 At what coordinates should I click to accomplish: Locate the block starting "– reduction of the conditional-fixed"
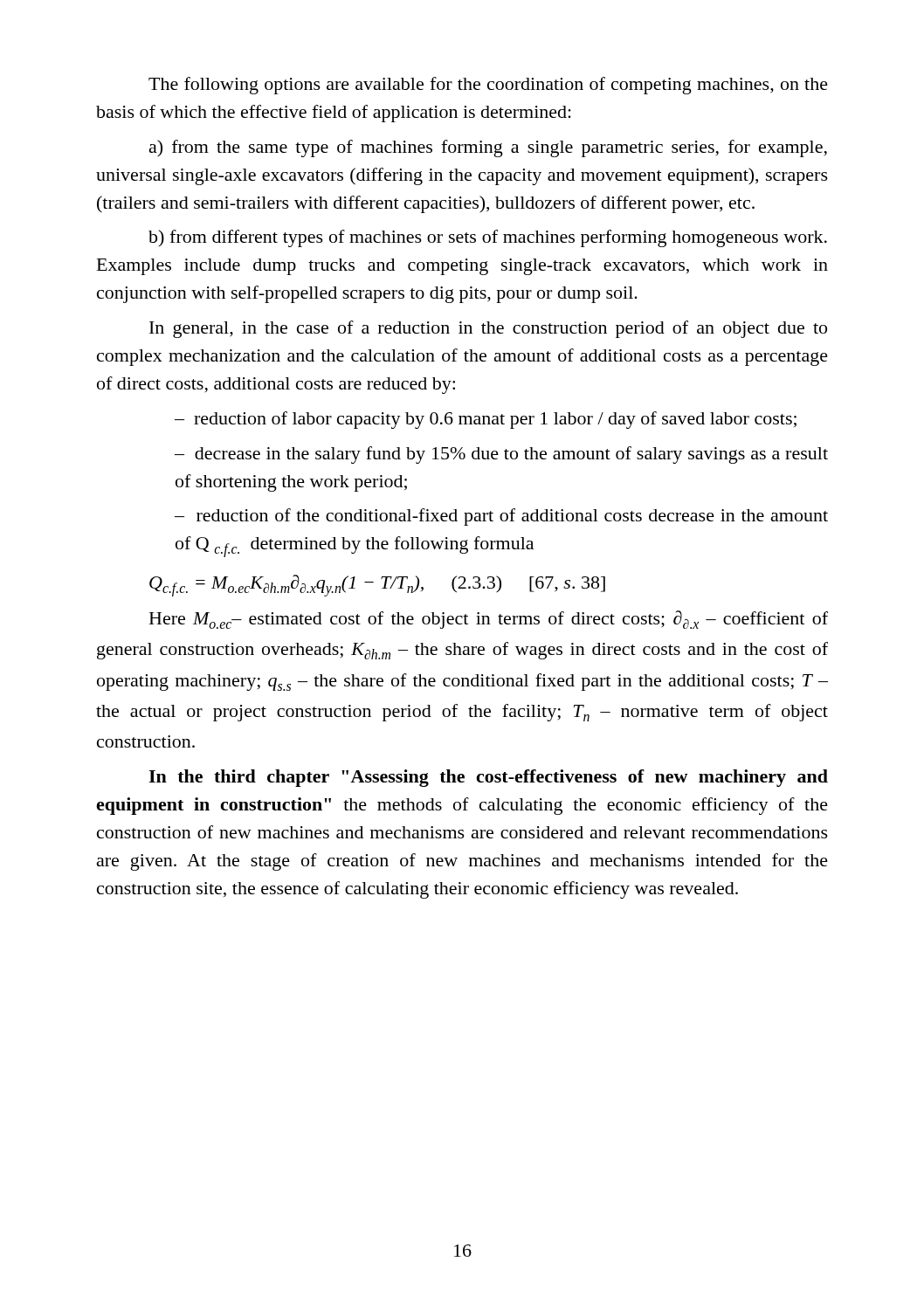501,531
